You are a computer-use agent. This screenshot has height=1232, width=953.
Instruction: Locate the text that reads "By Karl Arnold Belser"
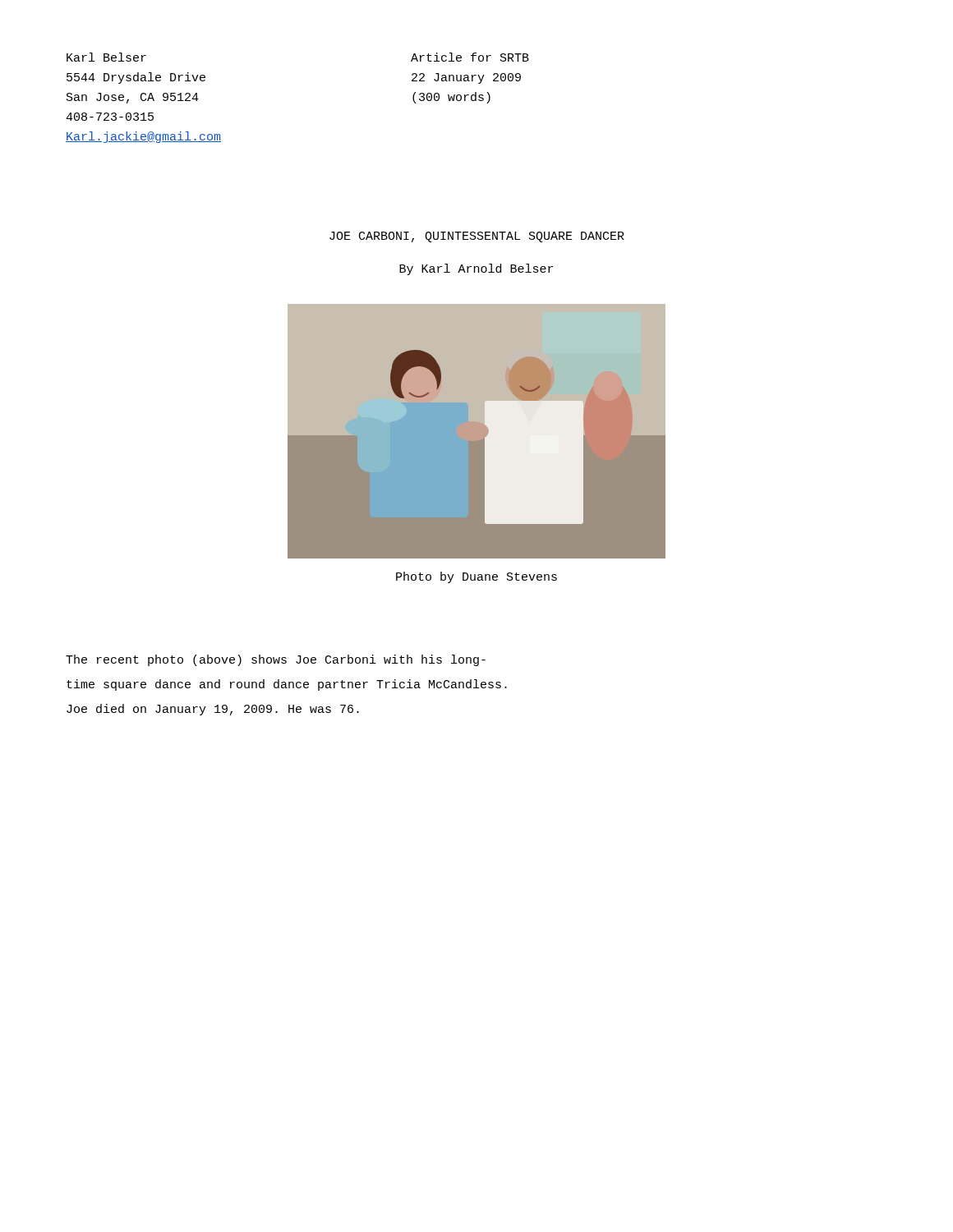[476, 270]
